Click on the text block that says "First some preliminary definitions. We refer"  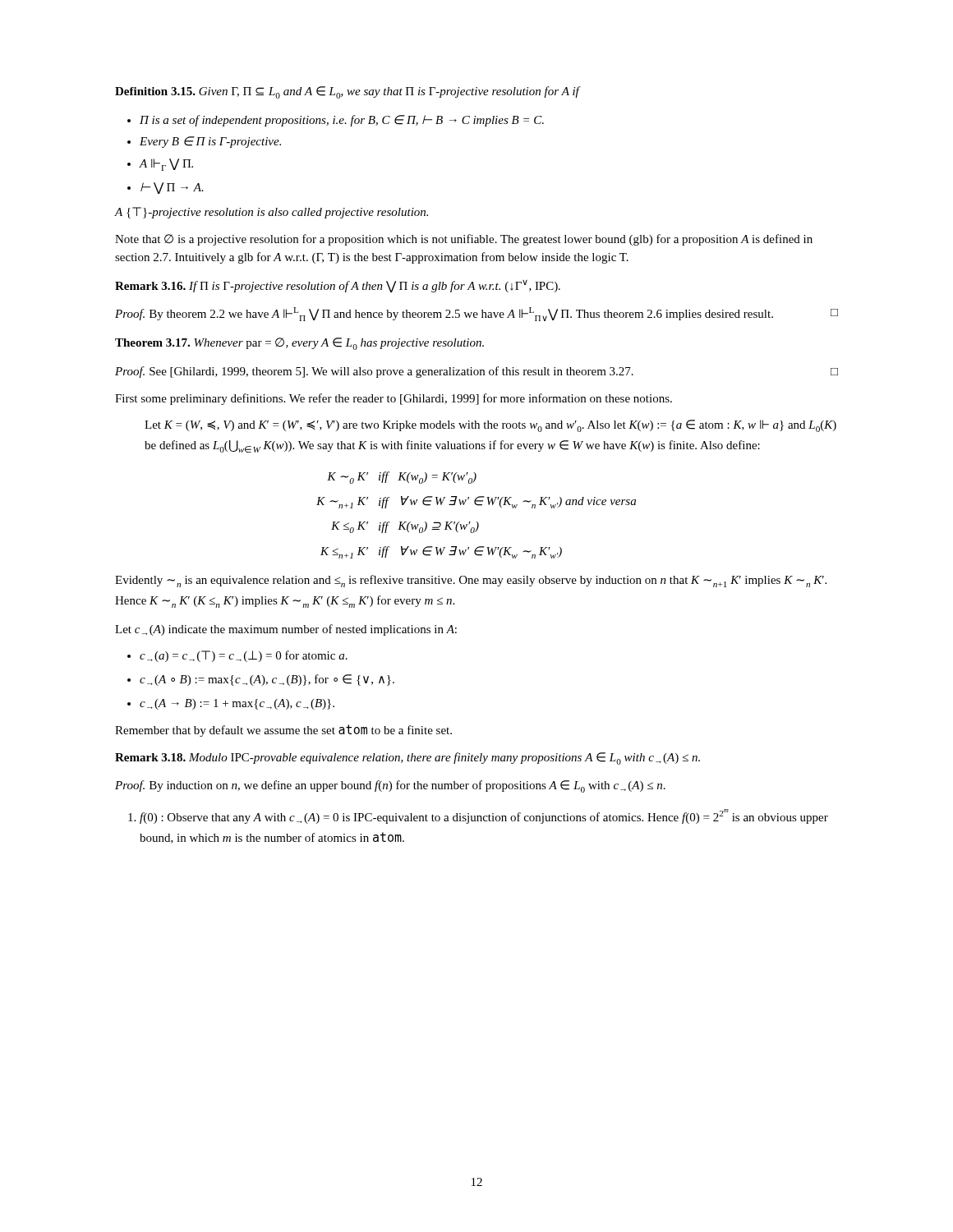394,398
